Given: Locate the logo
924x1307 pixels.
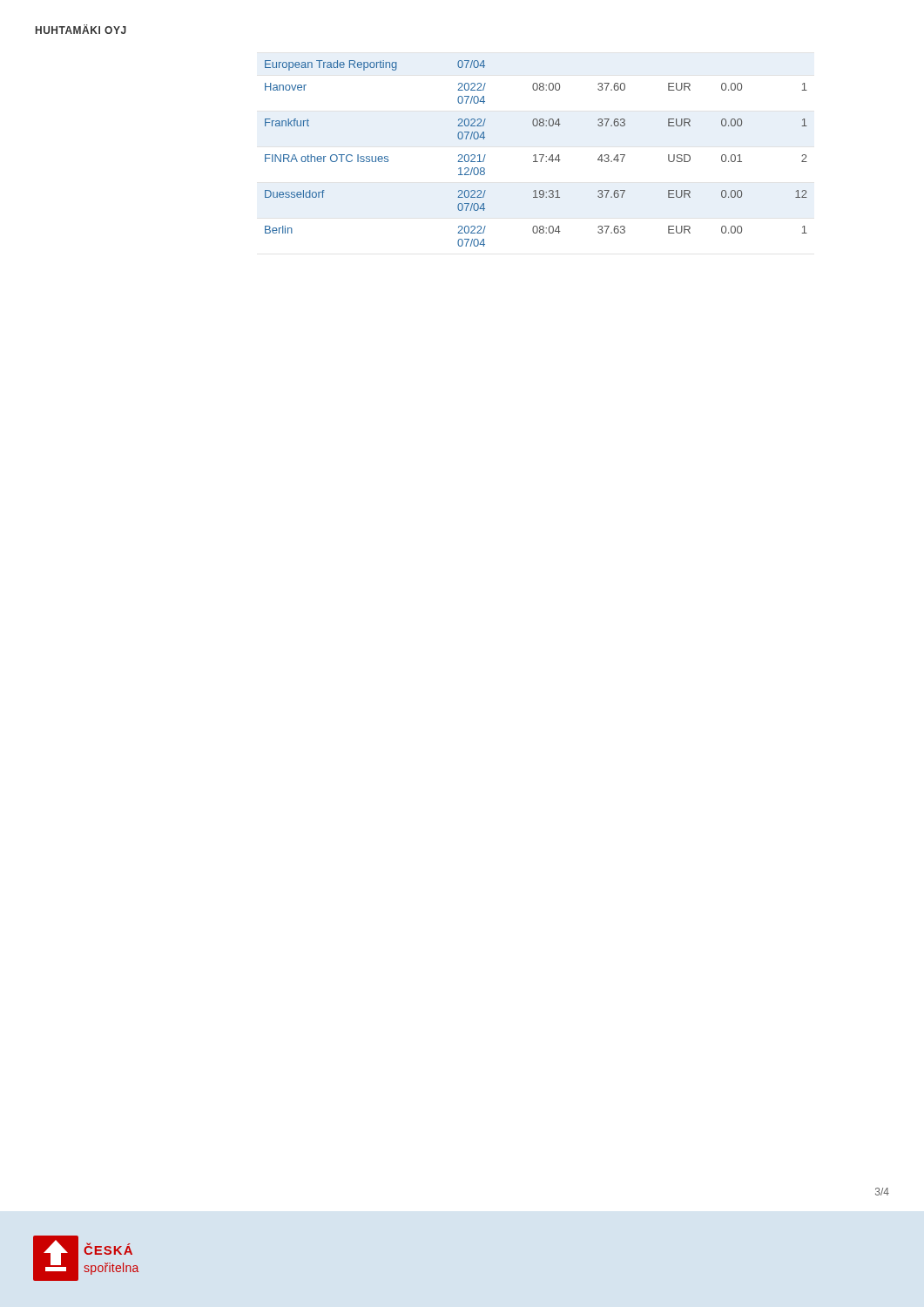Looking at the screenshot, I should coord(462,1259).
